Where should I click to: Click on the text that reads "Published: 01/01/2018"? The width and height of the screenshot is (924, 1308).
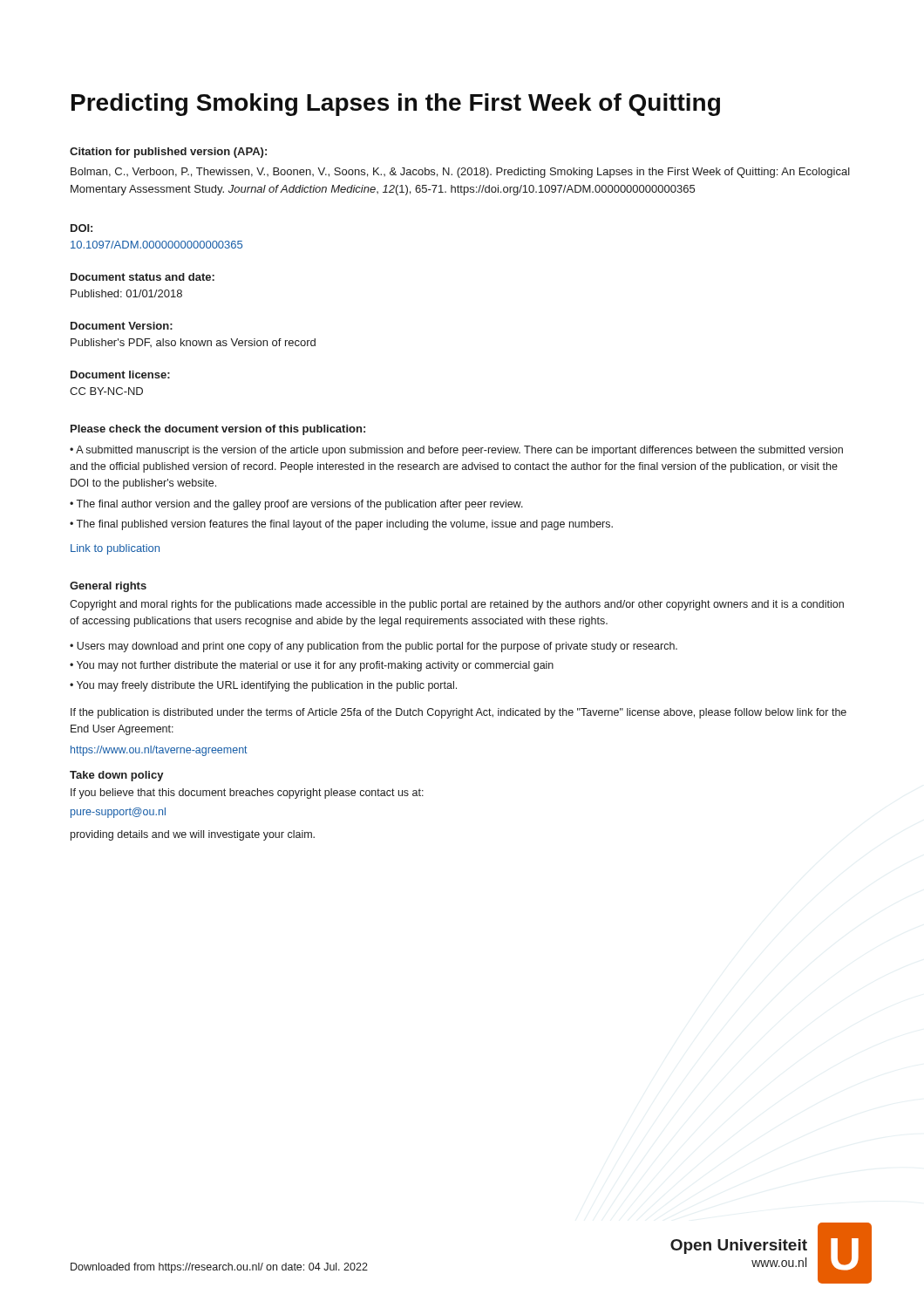(126, 294)
